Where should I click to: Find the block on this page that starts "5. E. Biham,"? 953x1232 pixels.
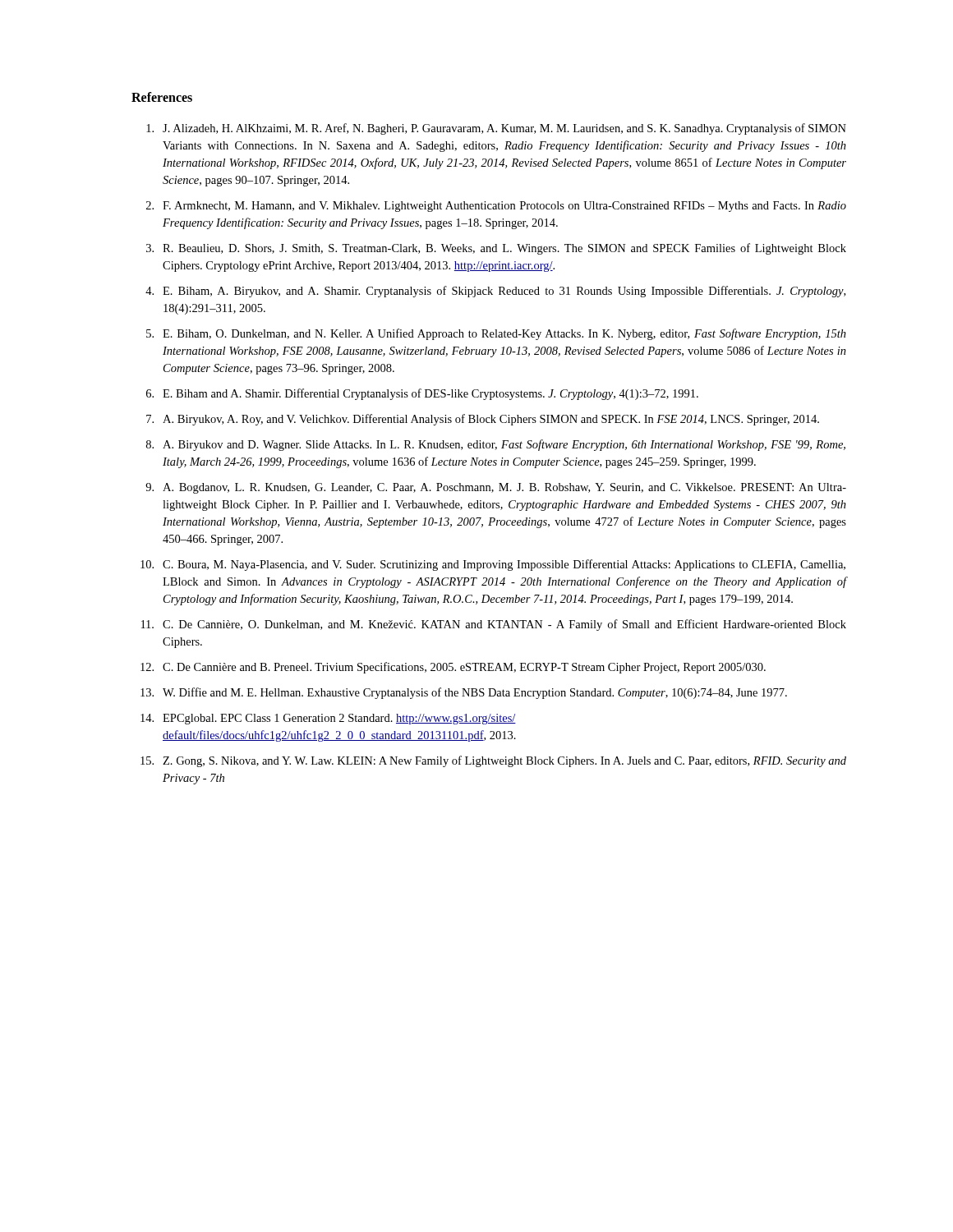(489, 351)
